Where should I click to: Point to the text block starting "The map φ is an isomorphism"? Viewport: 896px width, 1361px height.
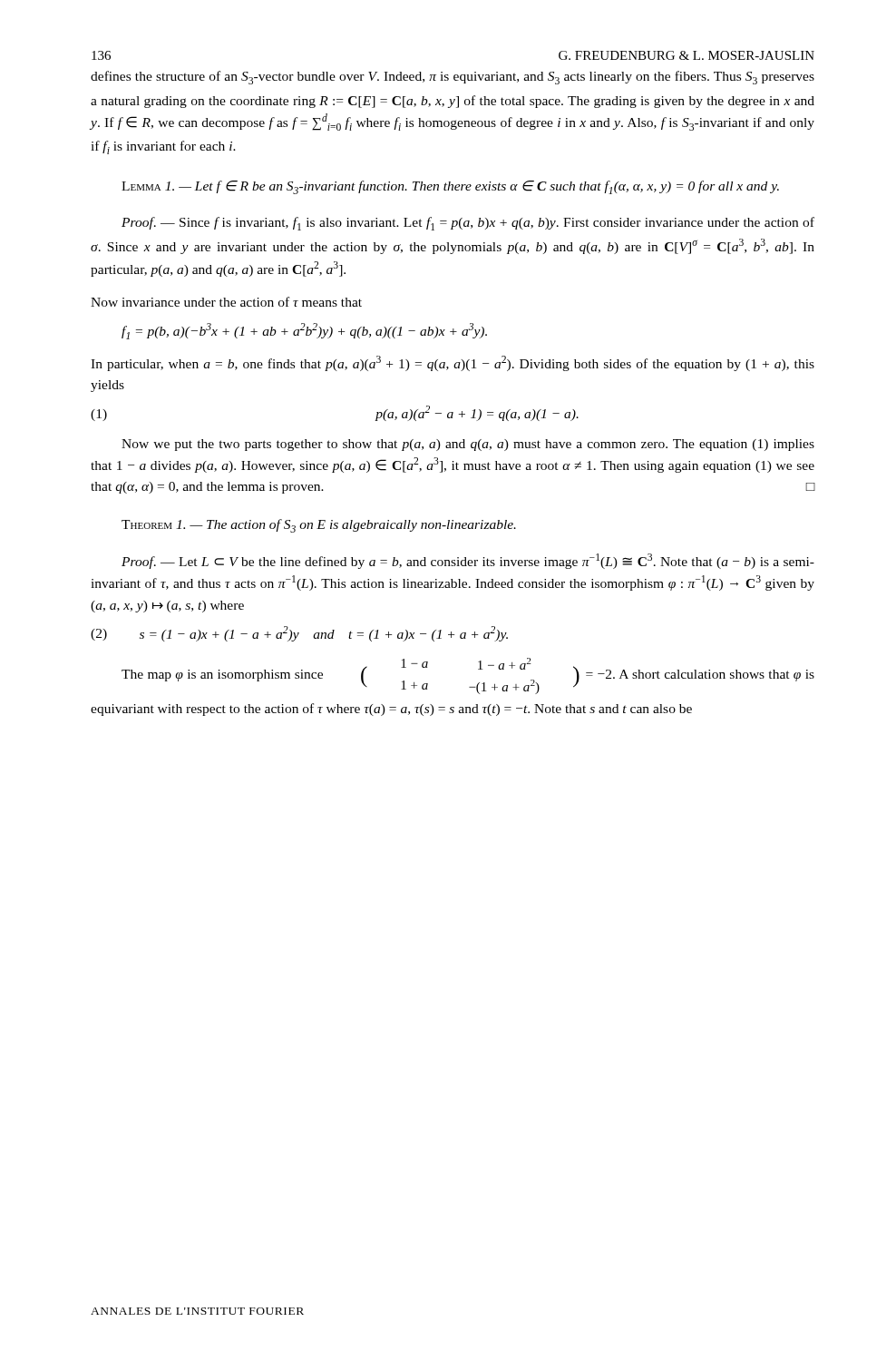(219, 676)
